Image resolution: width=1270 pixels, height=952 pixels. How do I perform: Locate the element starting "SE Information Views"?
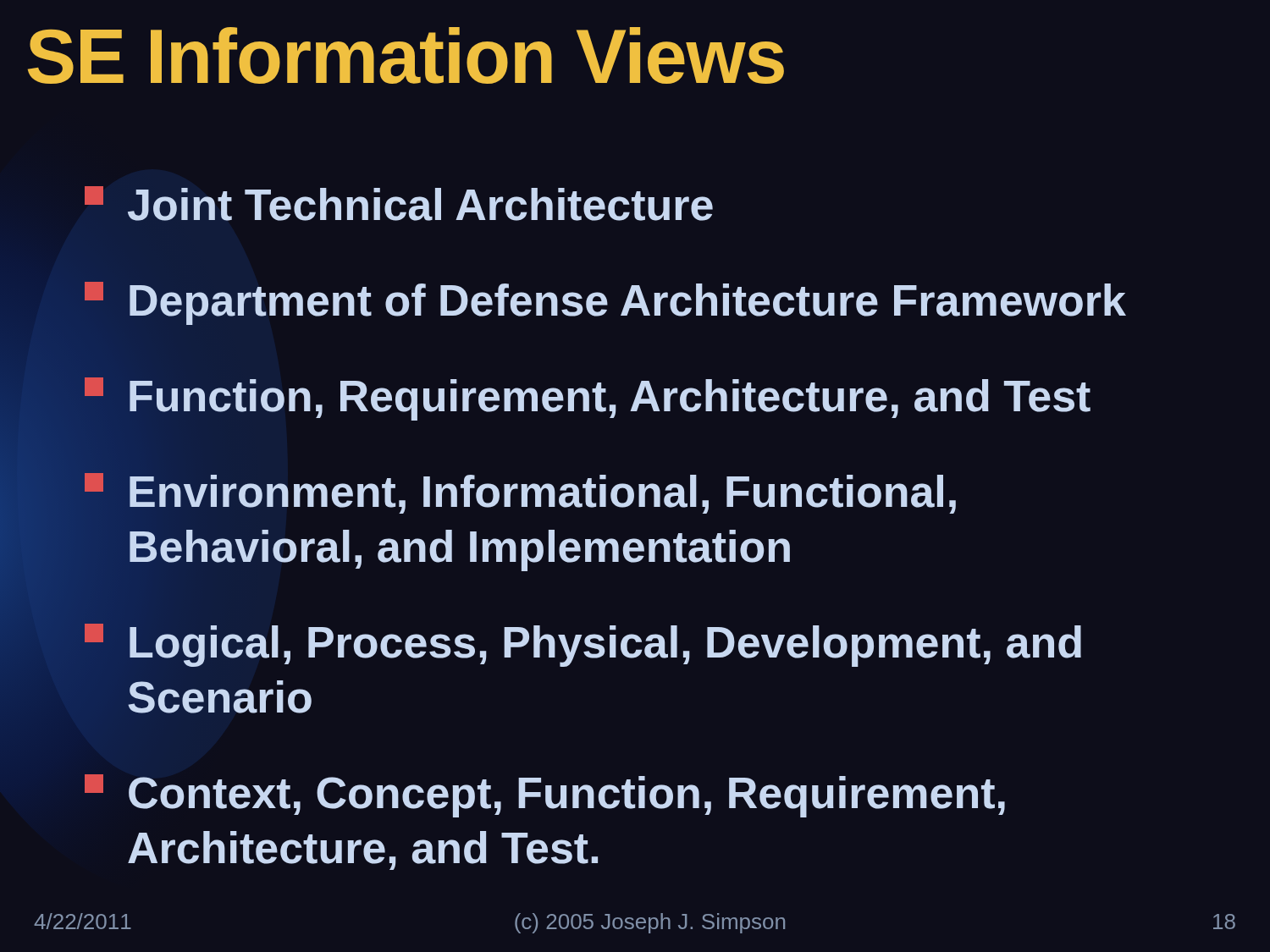coord(406,57)
